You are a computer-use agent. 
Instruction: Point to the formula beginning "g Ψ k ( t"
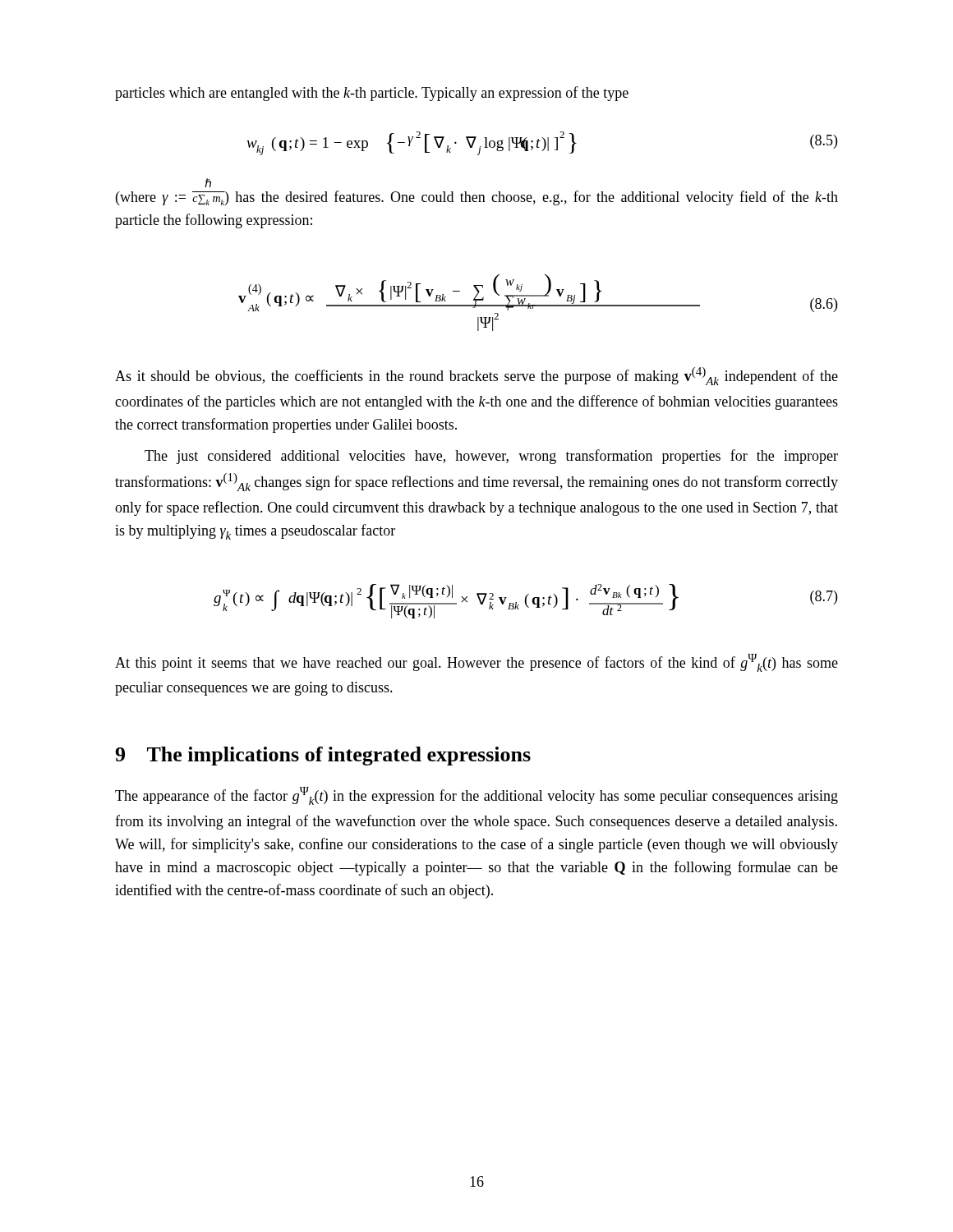pos(526,597)
